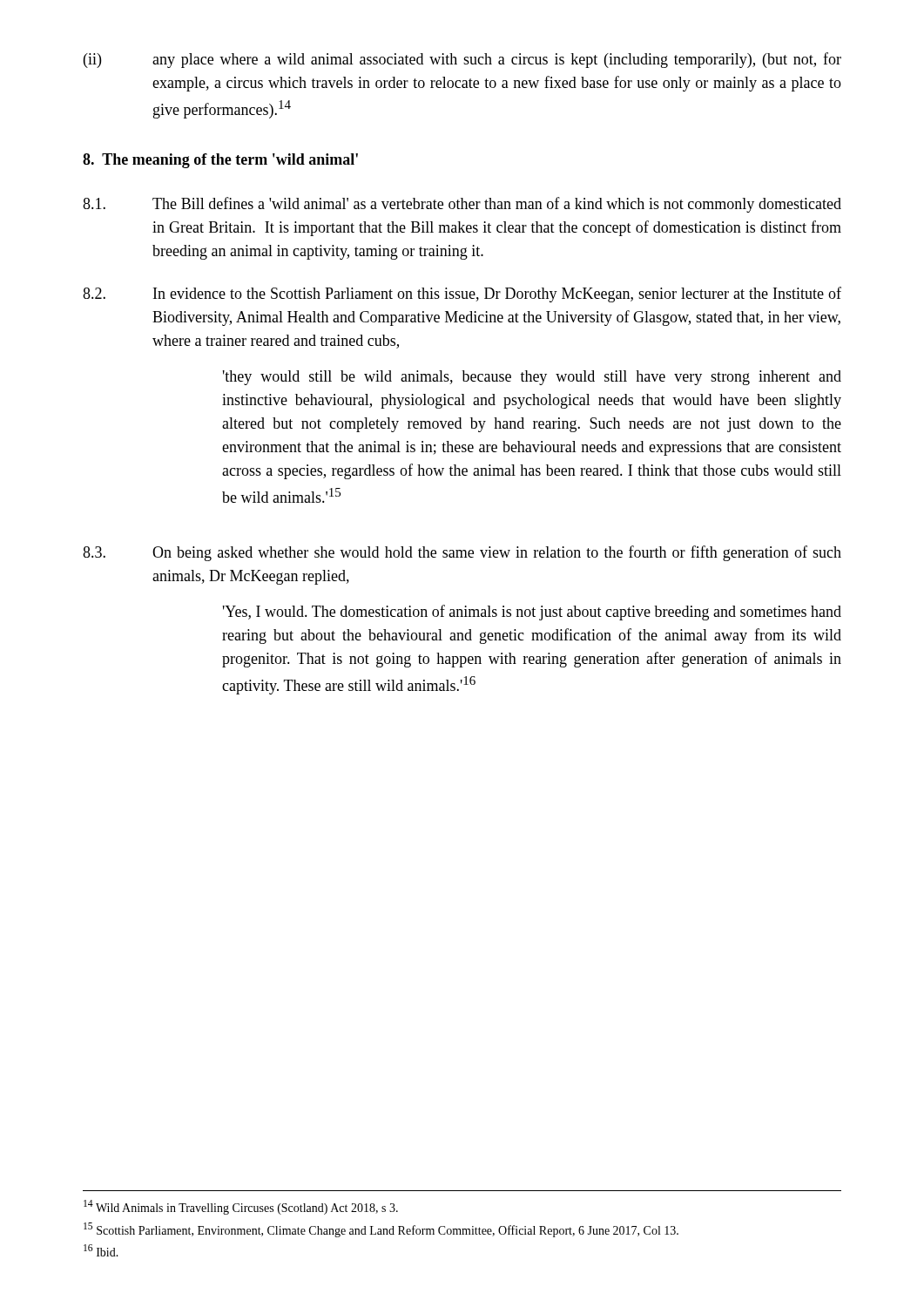Locate the section header that opens with "8. The meaning of the term"
Screen dimensions: 1307x924
pos(221,159)
